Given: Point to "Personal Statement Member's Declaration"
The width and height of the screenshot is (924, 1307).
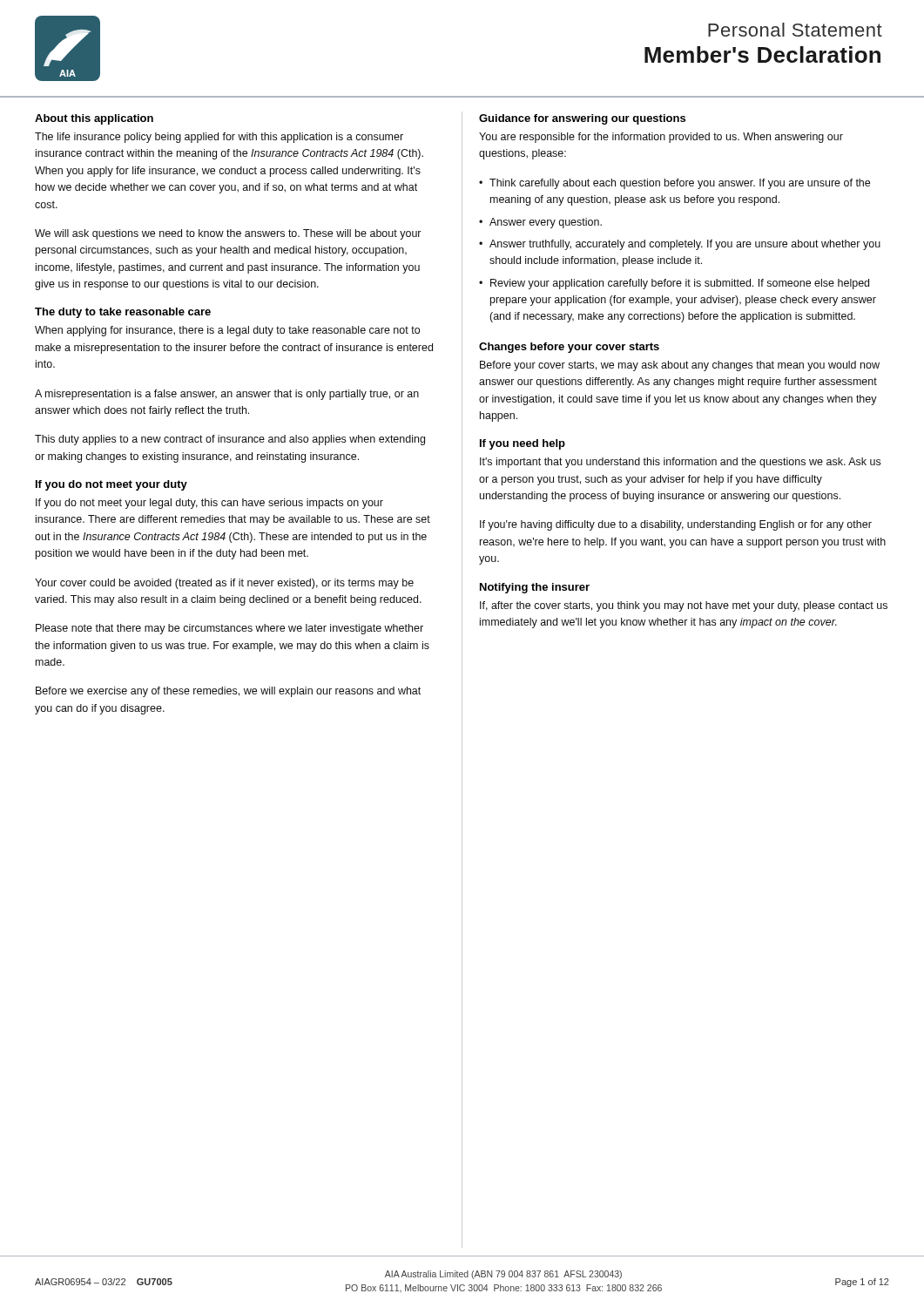Looking at the screenshot, I should 763,44.
